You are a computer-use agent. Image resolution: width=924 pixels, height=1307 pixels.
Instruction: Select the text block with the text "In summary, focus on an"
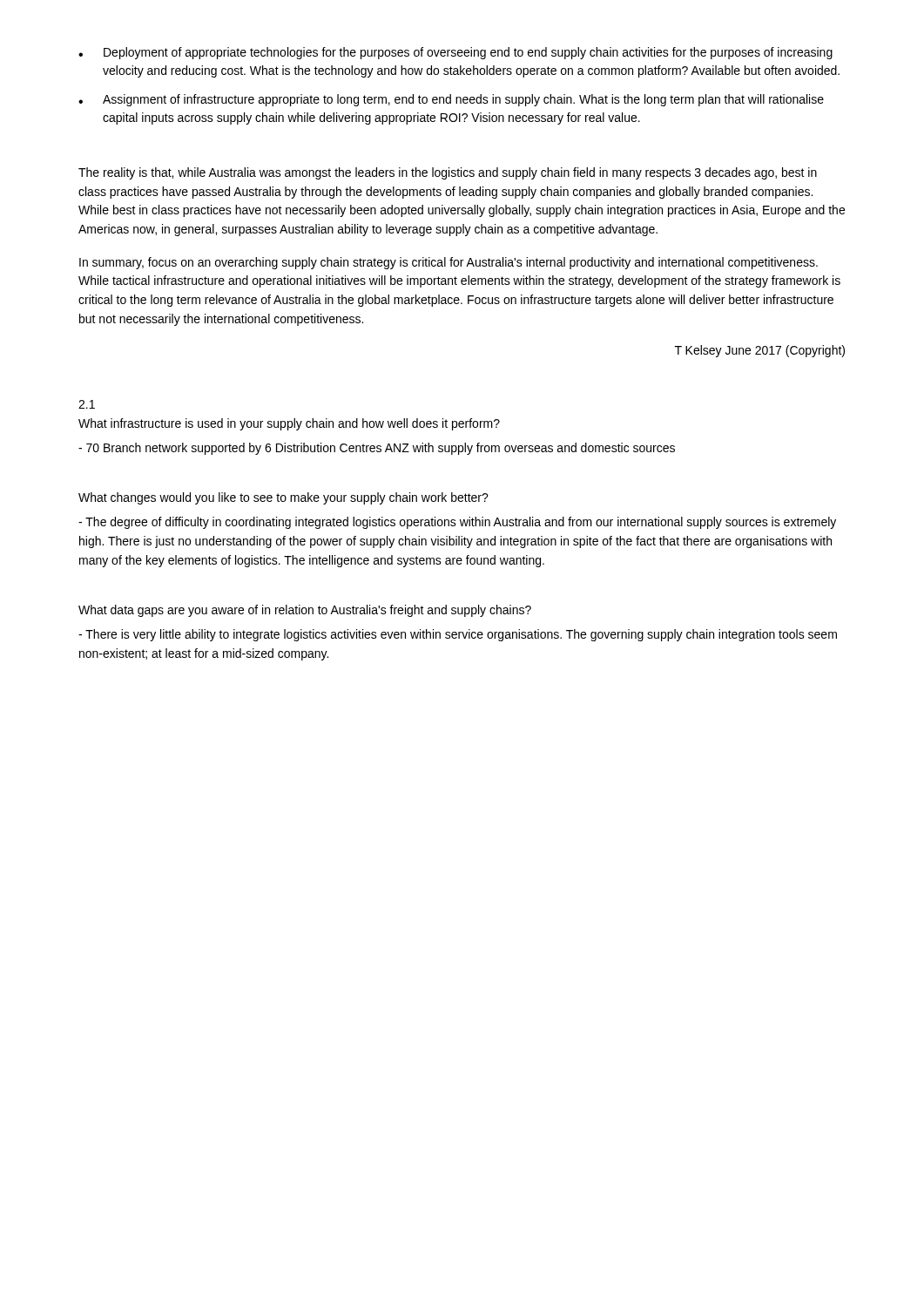(x=459, y=290)
